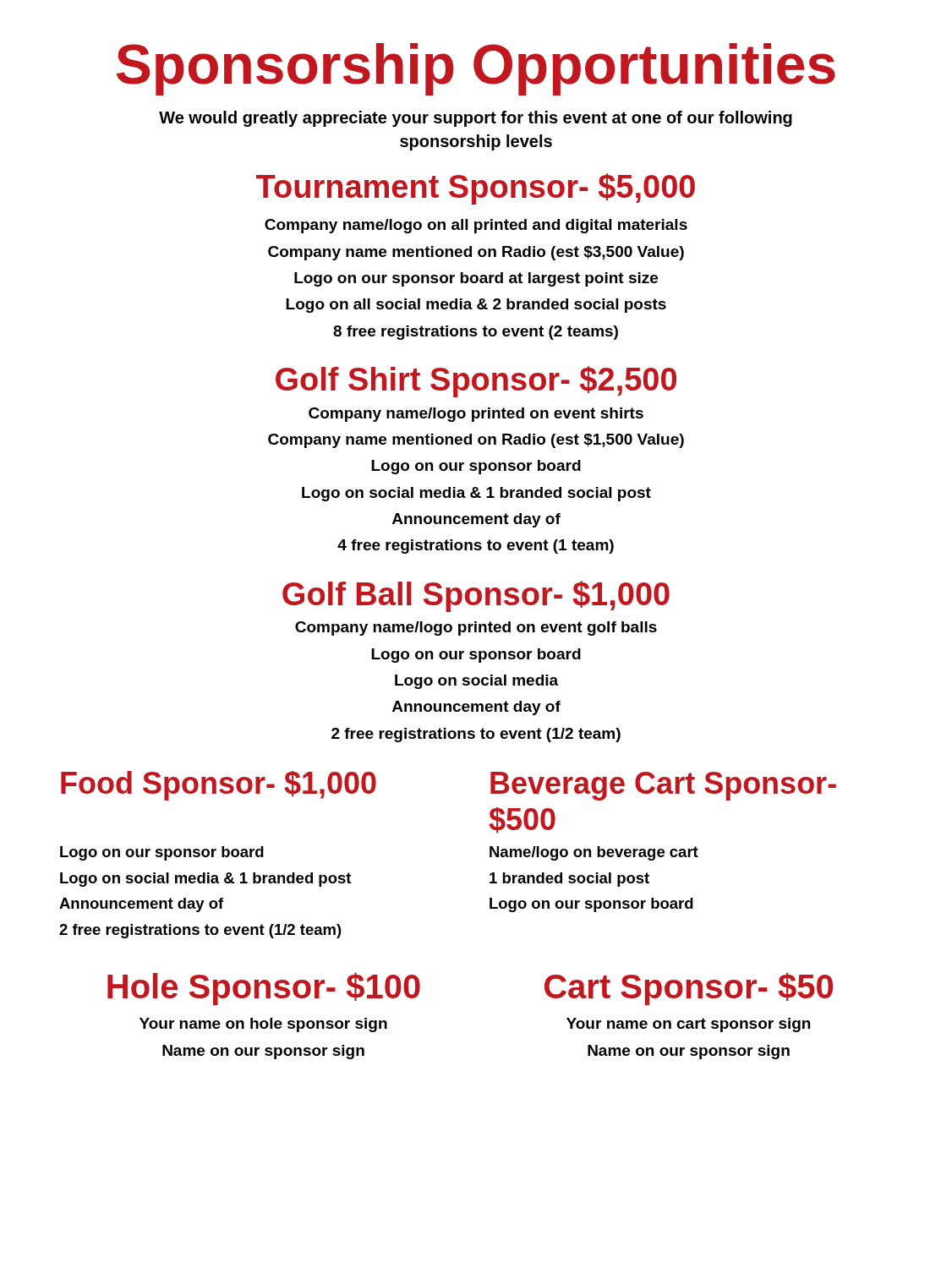Point to the block starting "Cart Sponsor- $50"
This screenshot has width=952, height=1268.
tap(689, 987)
